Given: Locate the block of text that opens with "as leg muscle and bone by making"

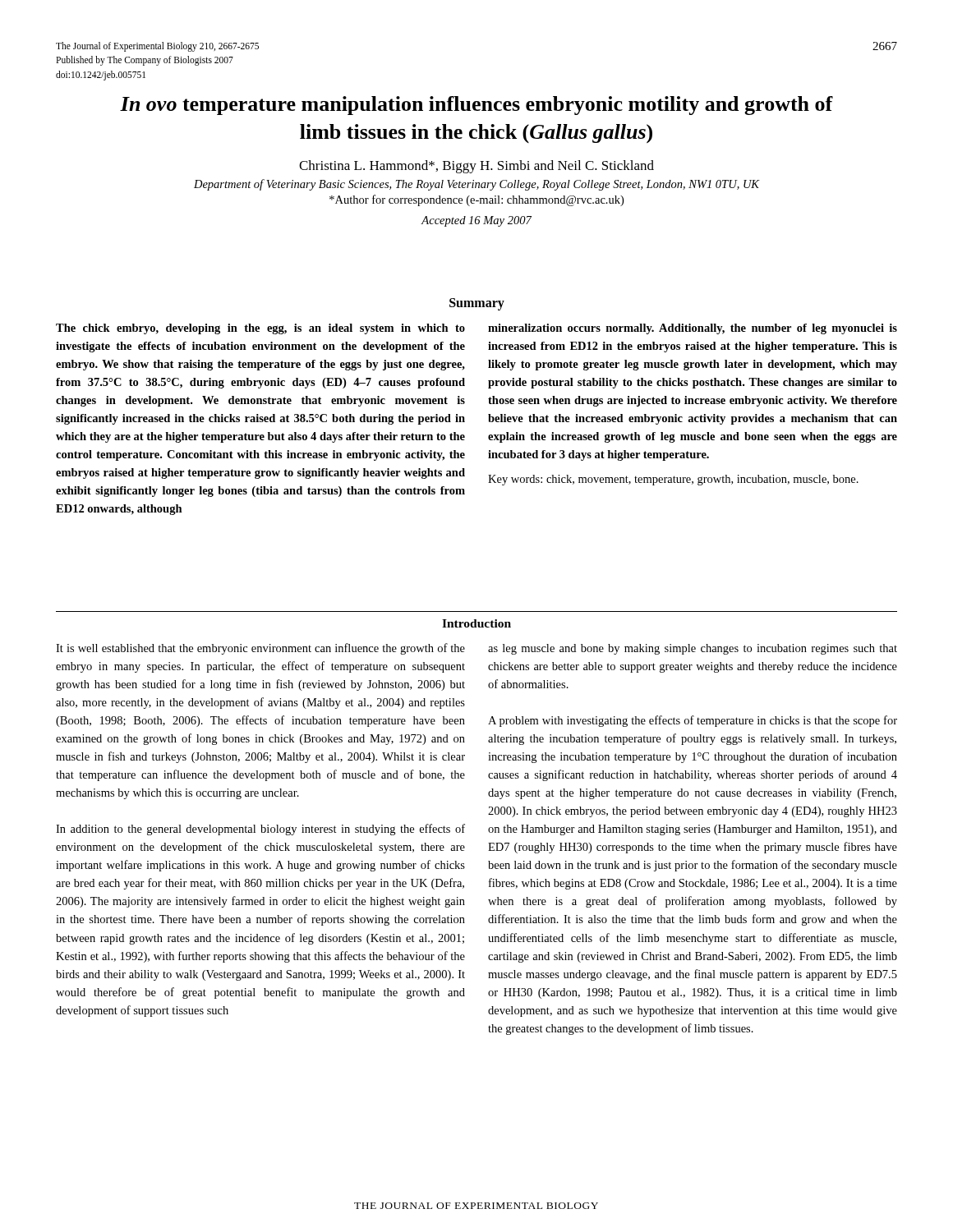Looking at the screenshot, I should tap(693, 838).
